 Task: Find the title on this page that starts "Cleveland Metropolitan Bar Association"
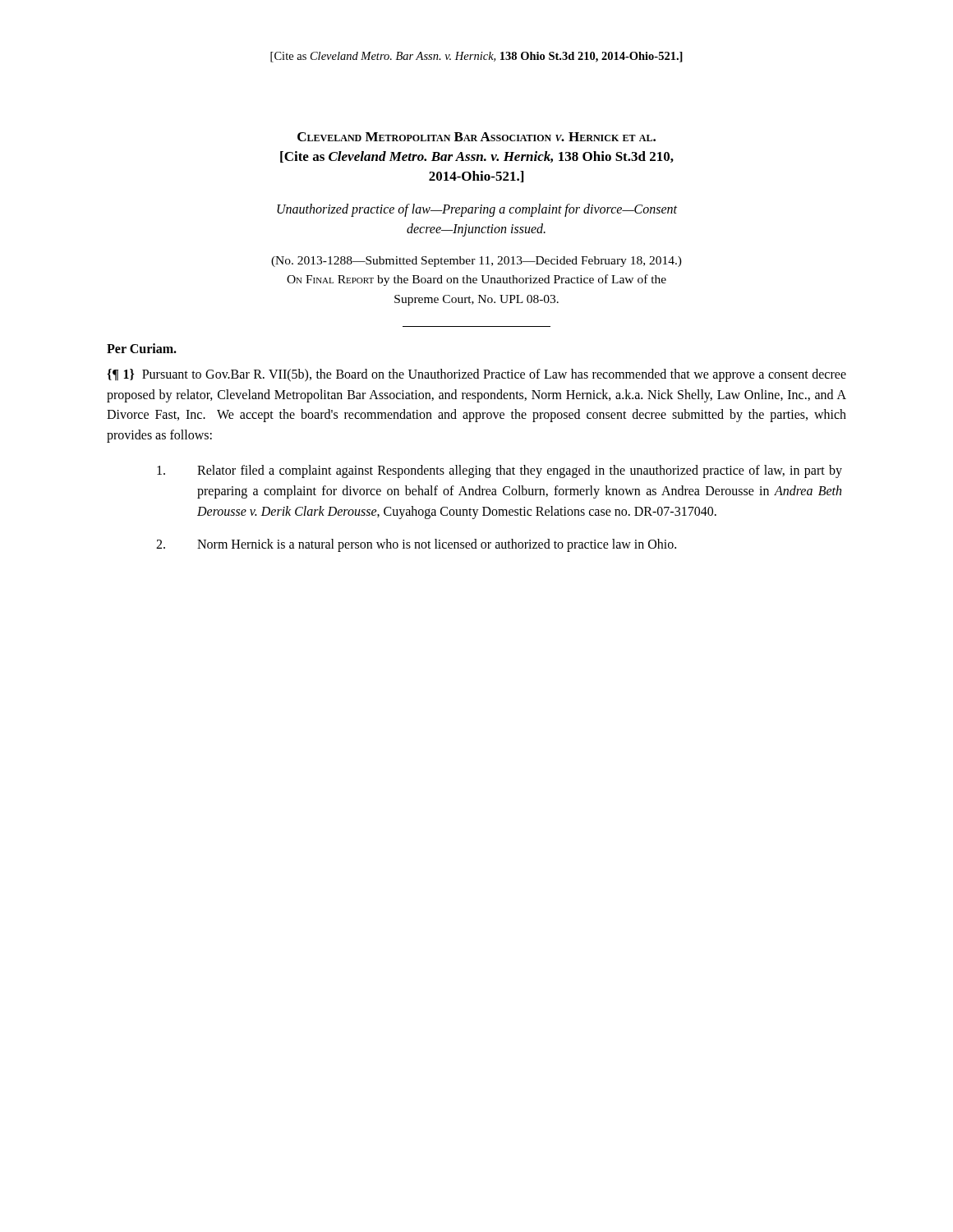pyautogui.click(x=476, y=157)
